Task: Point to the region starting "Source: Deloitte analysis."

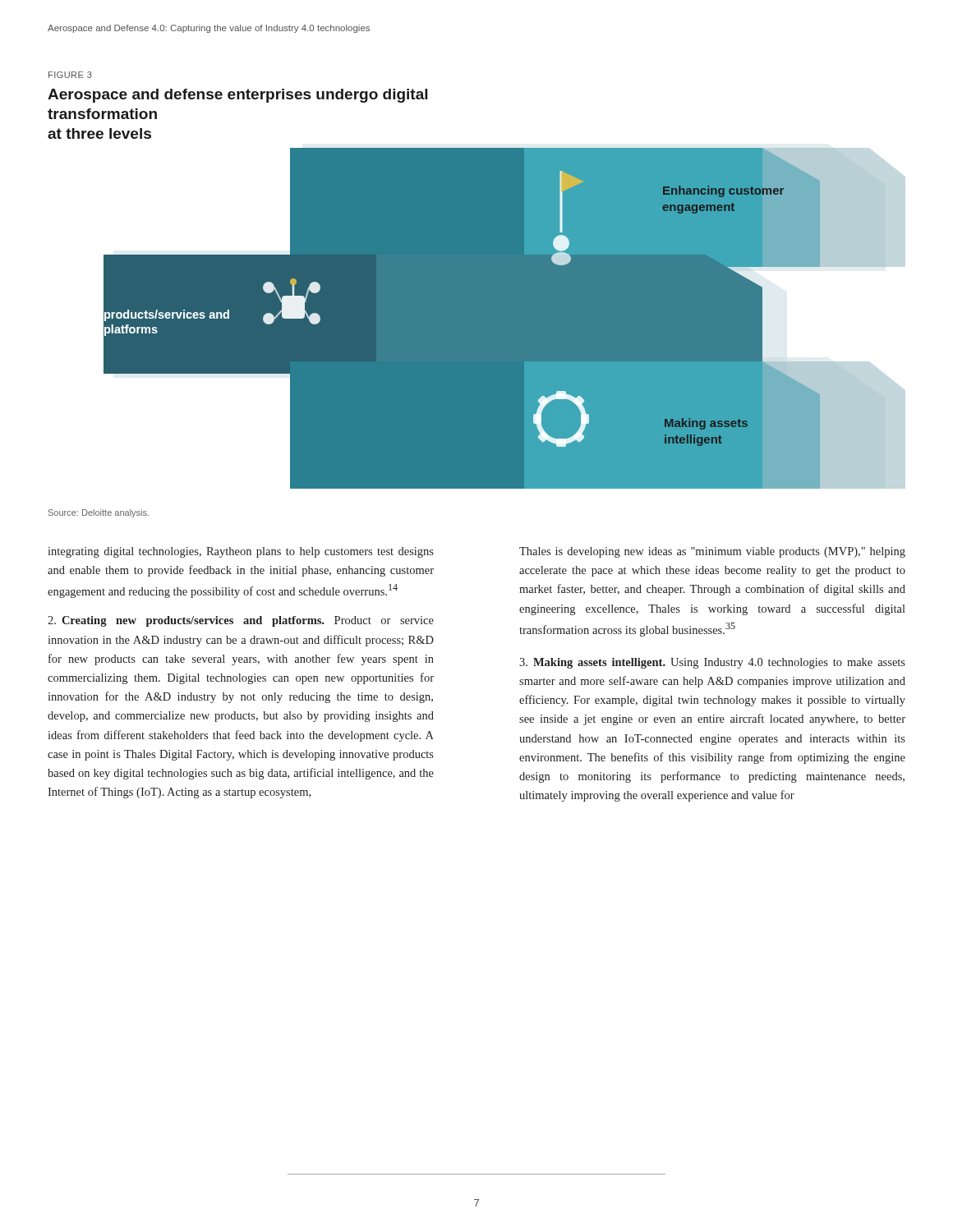Action: [x=99, y=513]
